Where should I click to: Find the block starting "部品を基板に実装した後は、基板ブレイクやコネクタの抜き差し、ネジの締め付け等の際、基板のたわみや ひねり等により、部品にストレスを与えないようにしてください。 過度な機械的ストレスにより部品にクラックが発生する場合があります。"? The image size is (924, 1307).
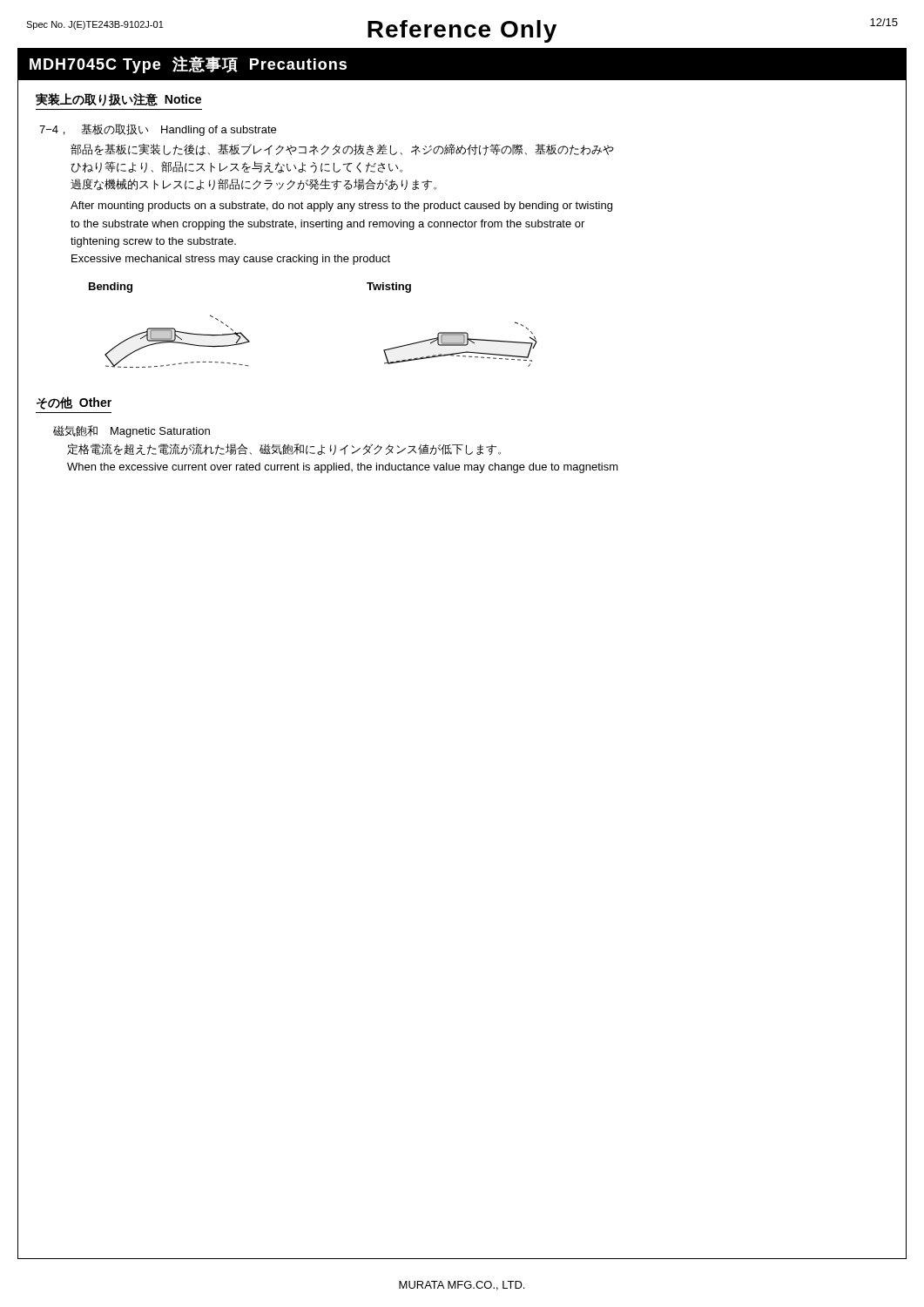point(342,167)
